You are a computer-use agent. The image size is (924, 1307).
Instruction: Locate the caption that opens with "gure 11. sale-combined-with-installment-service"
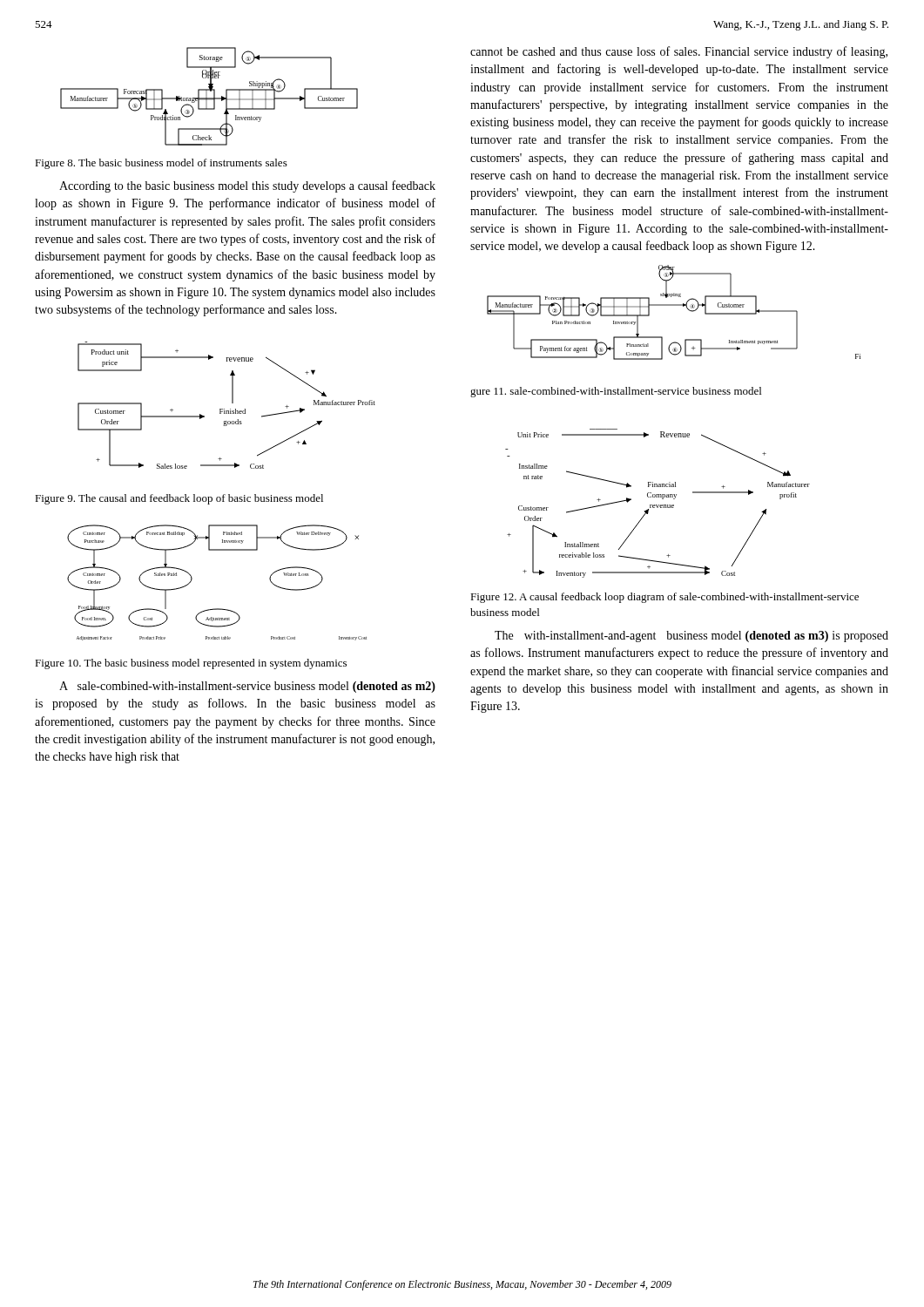point(616,390)
